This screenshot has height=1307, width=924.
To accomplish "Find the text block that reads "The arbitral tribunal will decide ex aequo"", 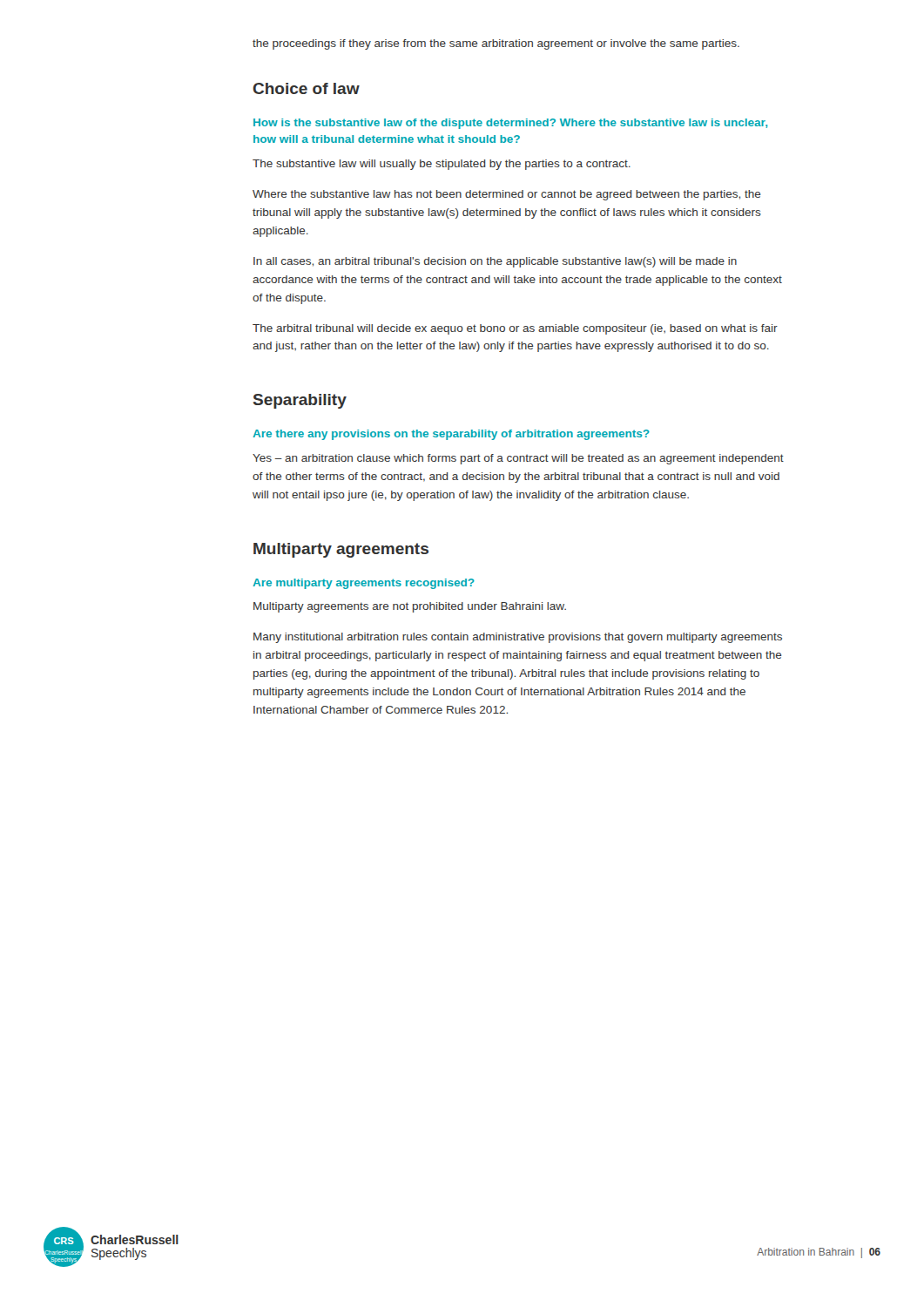I will pos(515,337).
